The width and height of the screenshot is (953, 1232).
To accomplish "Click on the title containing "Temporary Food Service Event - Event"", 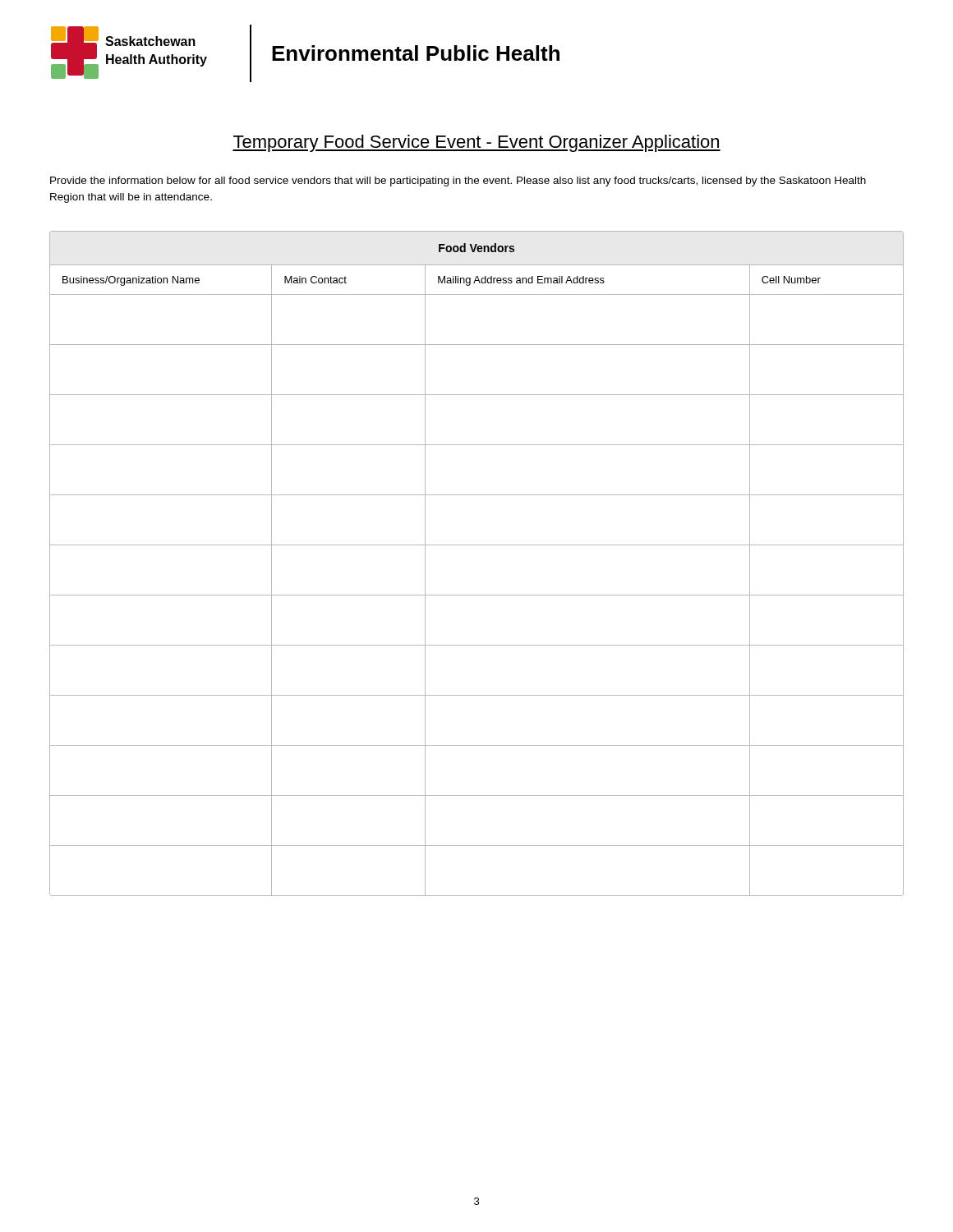I will [476, 142].
